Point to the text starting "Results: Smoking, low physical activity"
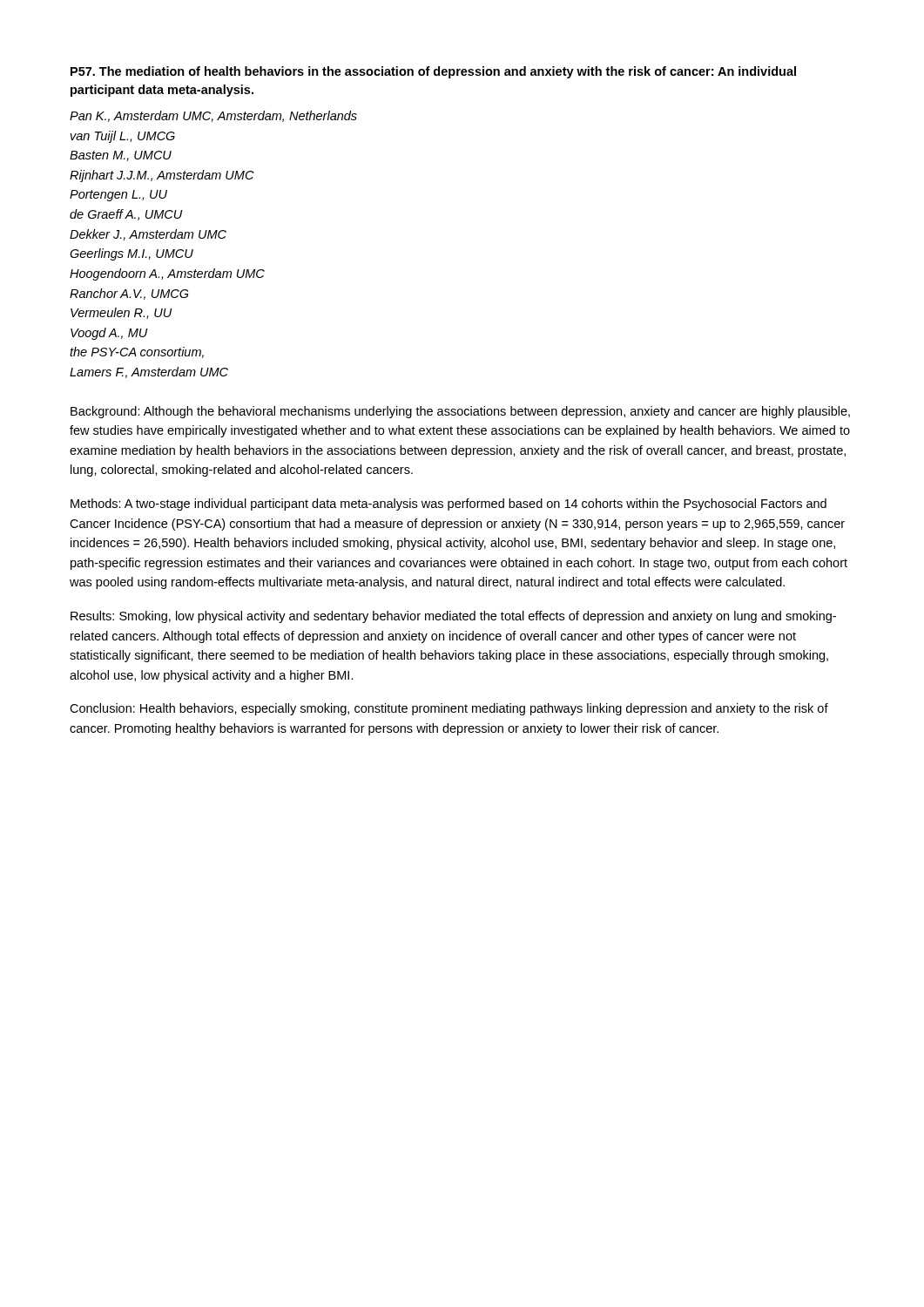Viewport: 924px width, 1307px height. (453, 646)
